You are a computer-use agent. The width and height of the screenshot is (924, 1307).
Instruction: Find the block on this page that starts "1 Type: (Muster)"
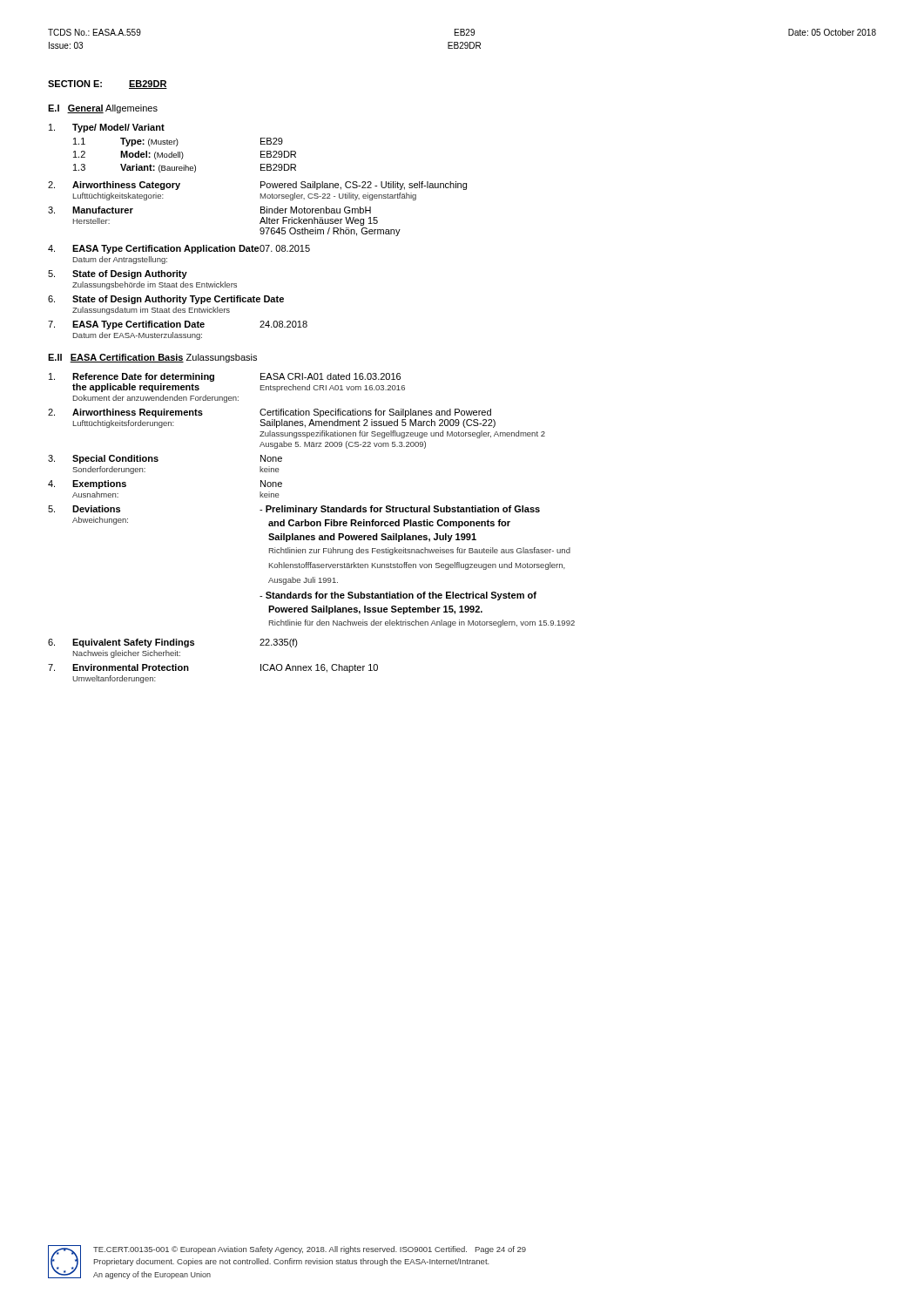point(178,141)
